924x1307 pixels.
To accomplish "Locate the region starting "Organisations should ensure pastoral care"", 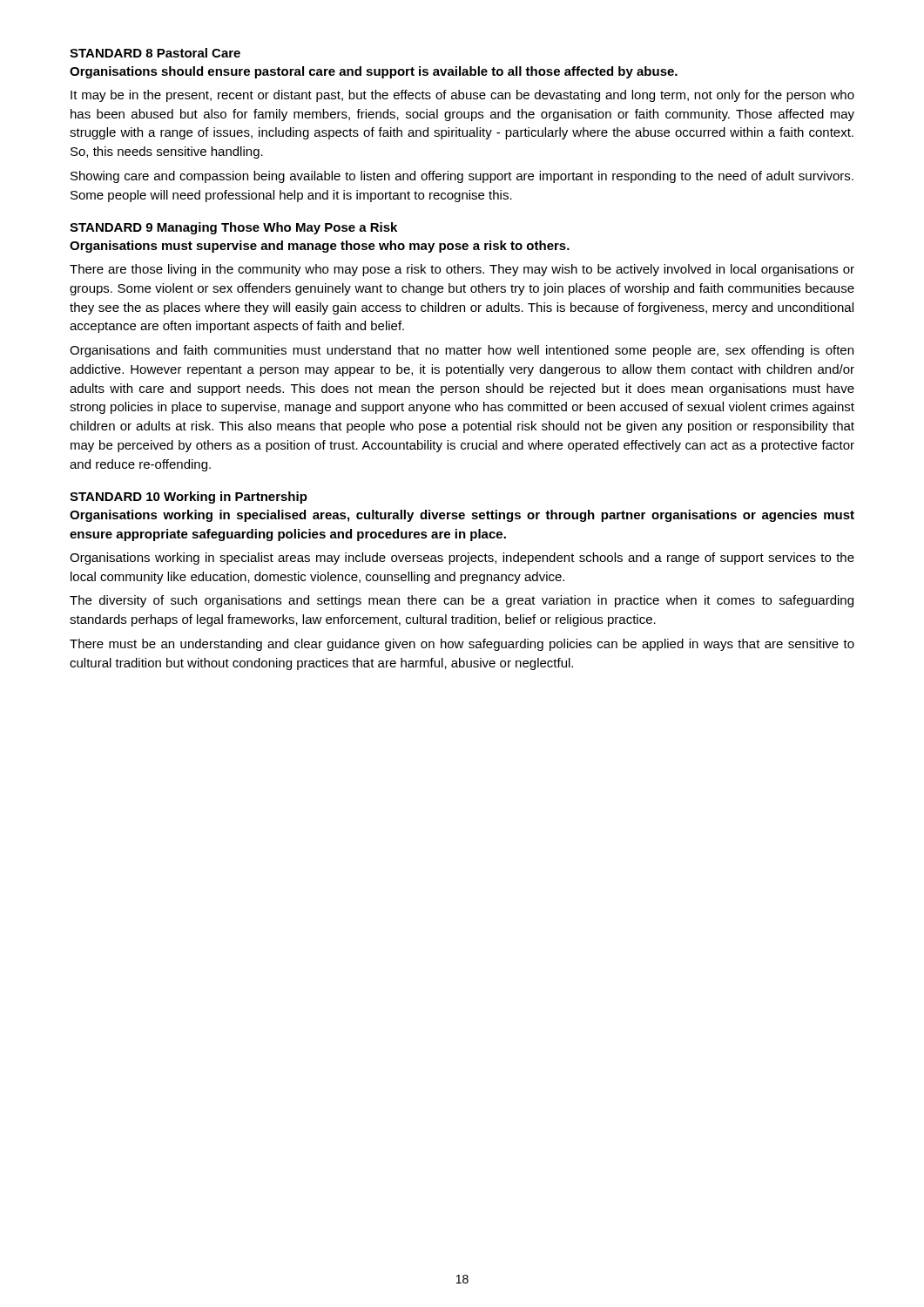I will tap(374, 71).
